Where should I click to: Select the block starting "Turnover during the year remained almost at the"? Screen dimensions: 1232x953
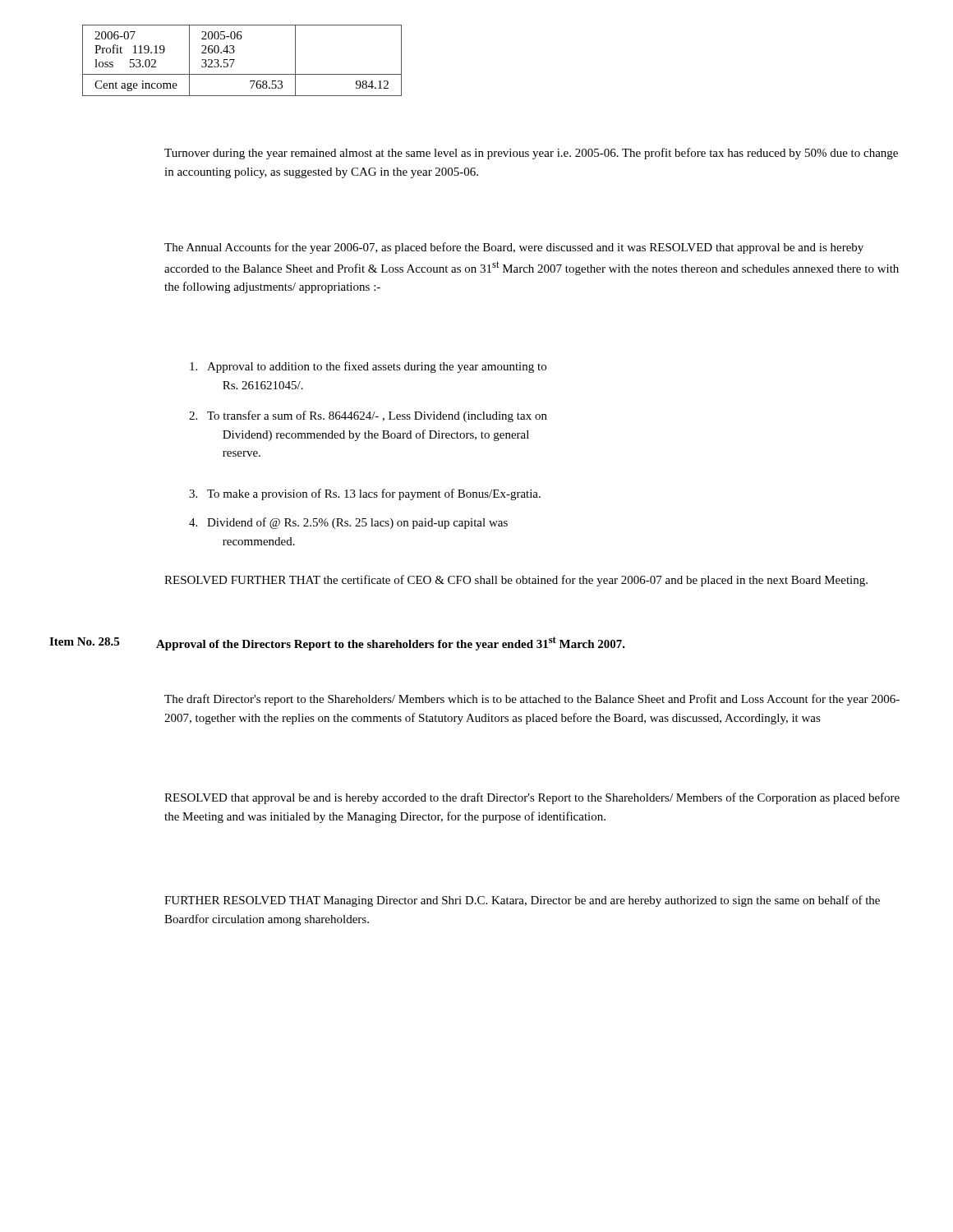click(x=531, y=162)
